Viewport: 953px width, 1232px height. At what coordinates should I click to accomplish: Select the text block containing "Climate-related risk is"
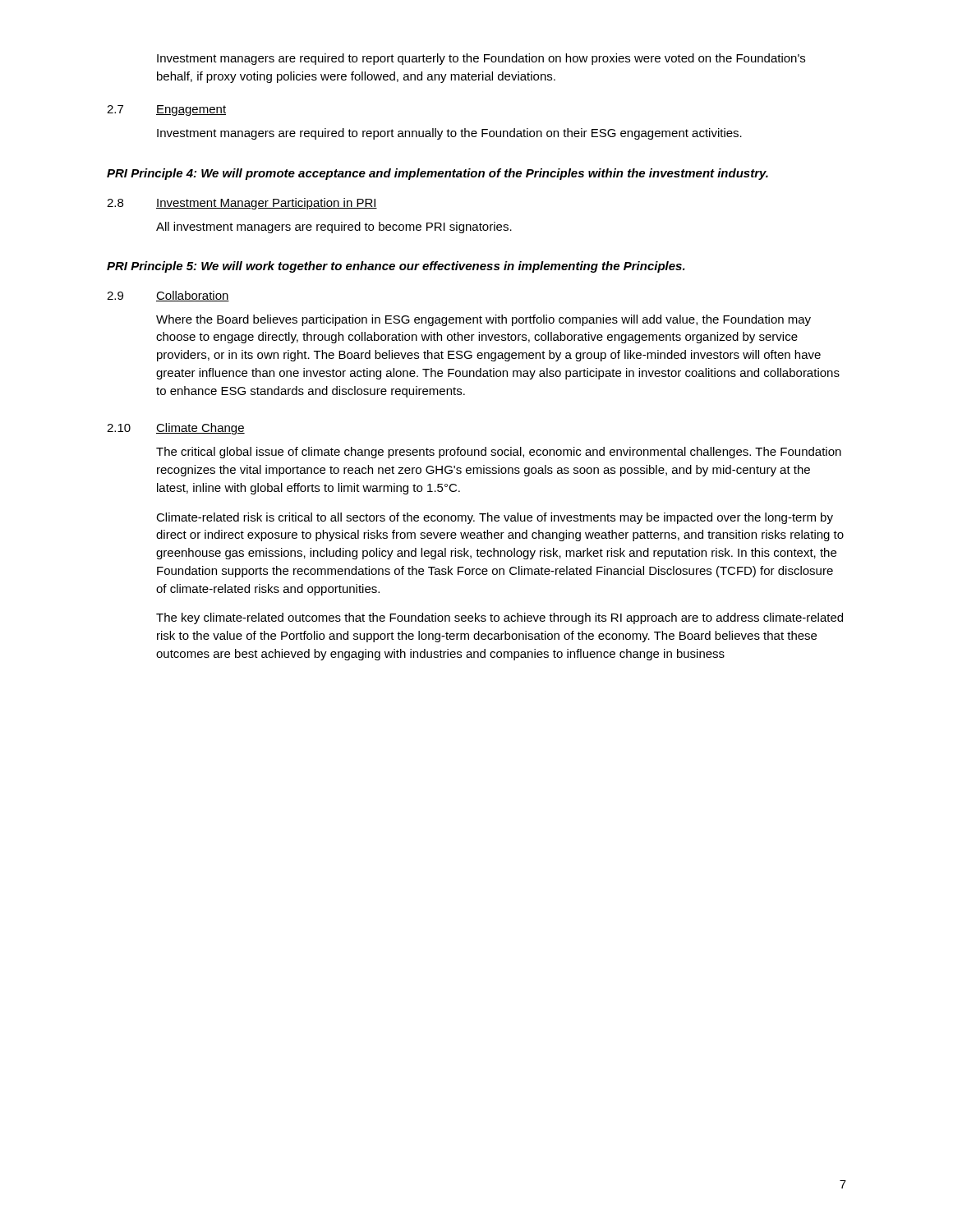501,553
